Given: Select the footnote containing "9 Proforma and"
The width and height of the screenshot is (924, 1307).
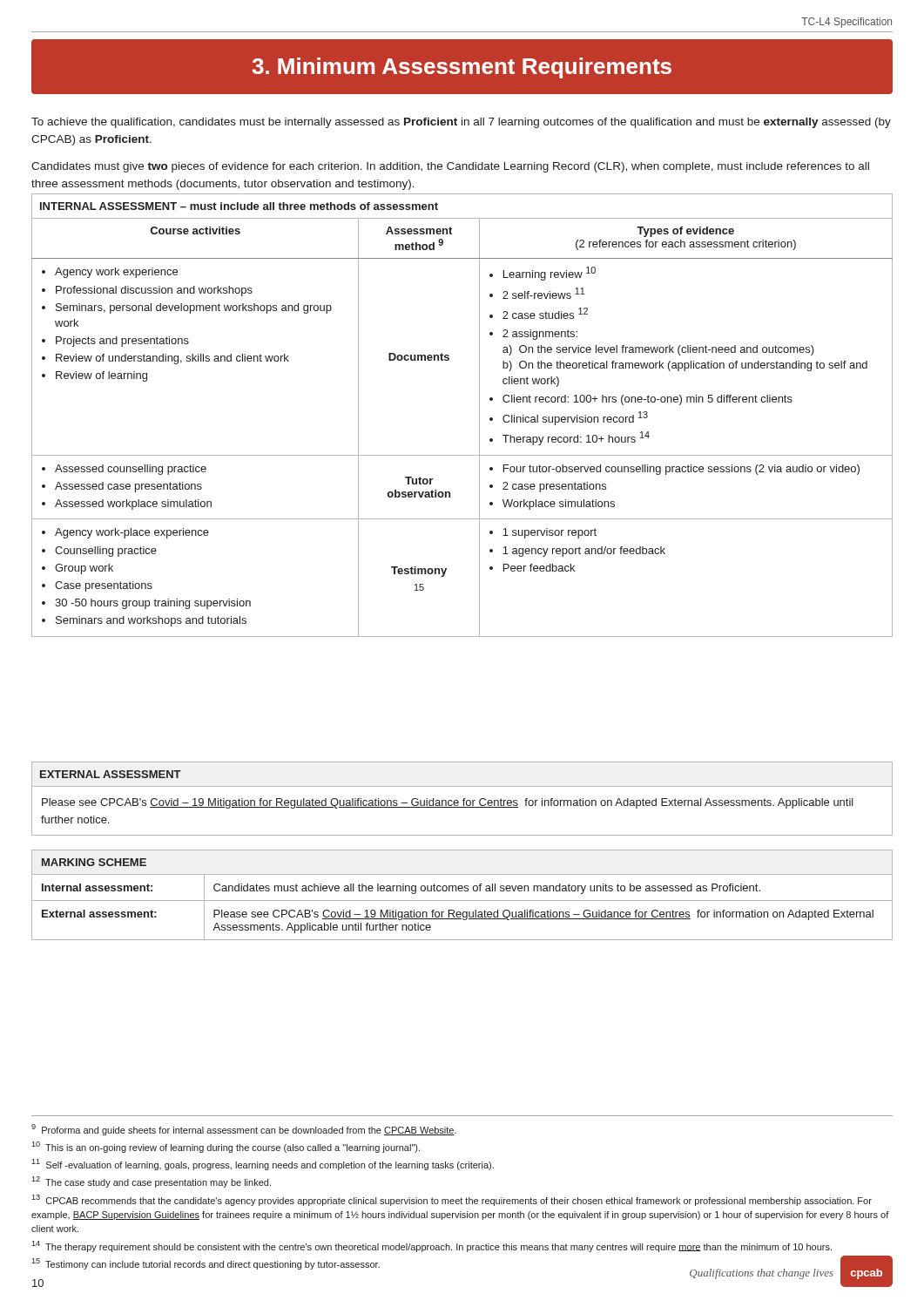Looking at the screenshot, I should (x=244, y=1129).
